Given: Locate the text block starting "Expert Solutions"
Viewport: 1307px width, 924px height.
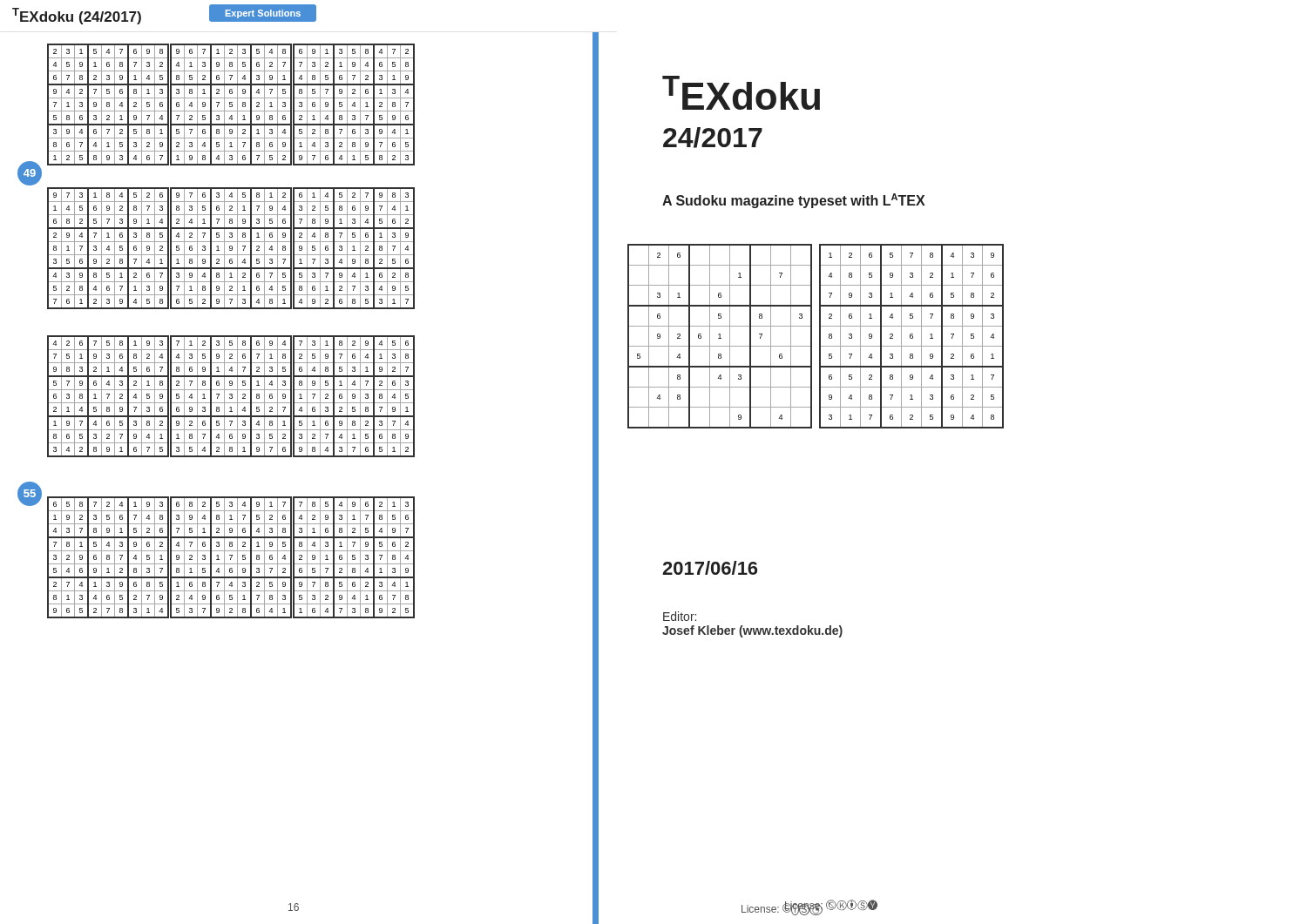Looking at the screenshot, I should [263, 13].
